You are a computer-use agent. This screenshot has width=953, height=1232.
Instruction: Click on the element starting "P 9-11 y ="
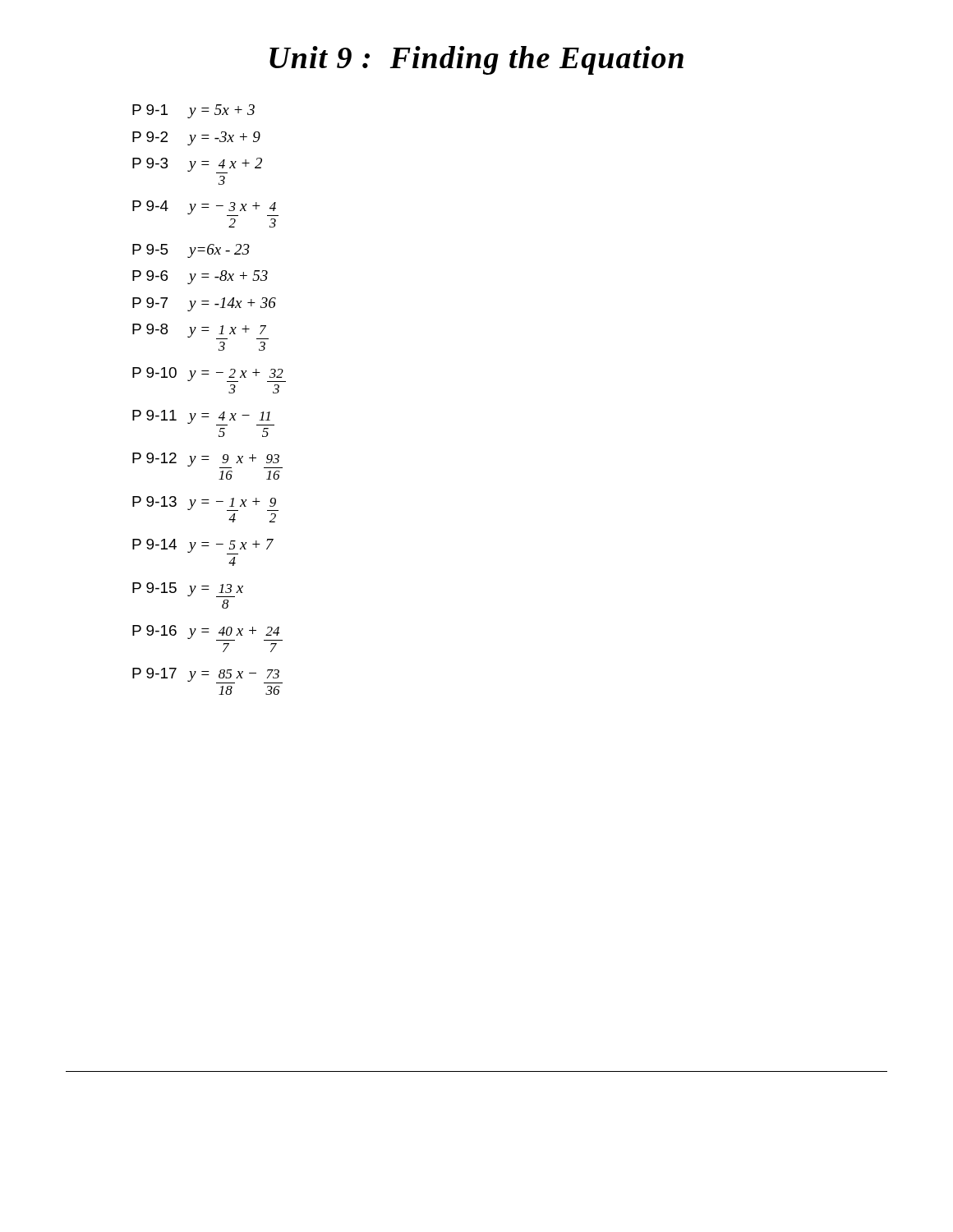click(203, 422)
